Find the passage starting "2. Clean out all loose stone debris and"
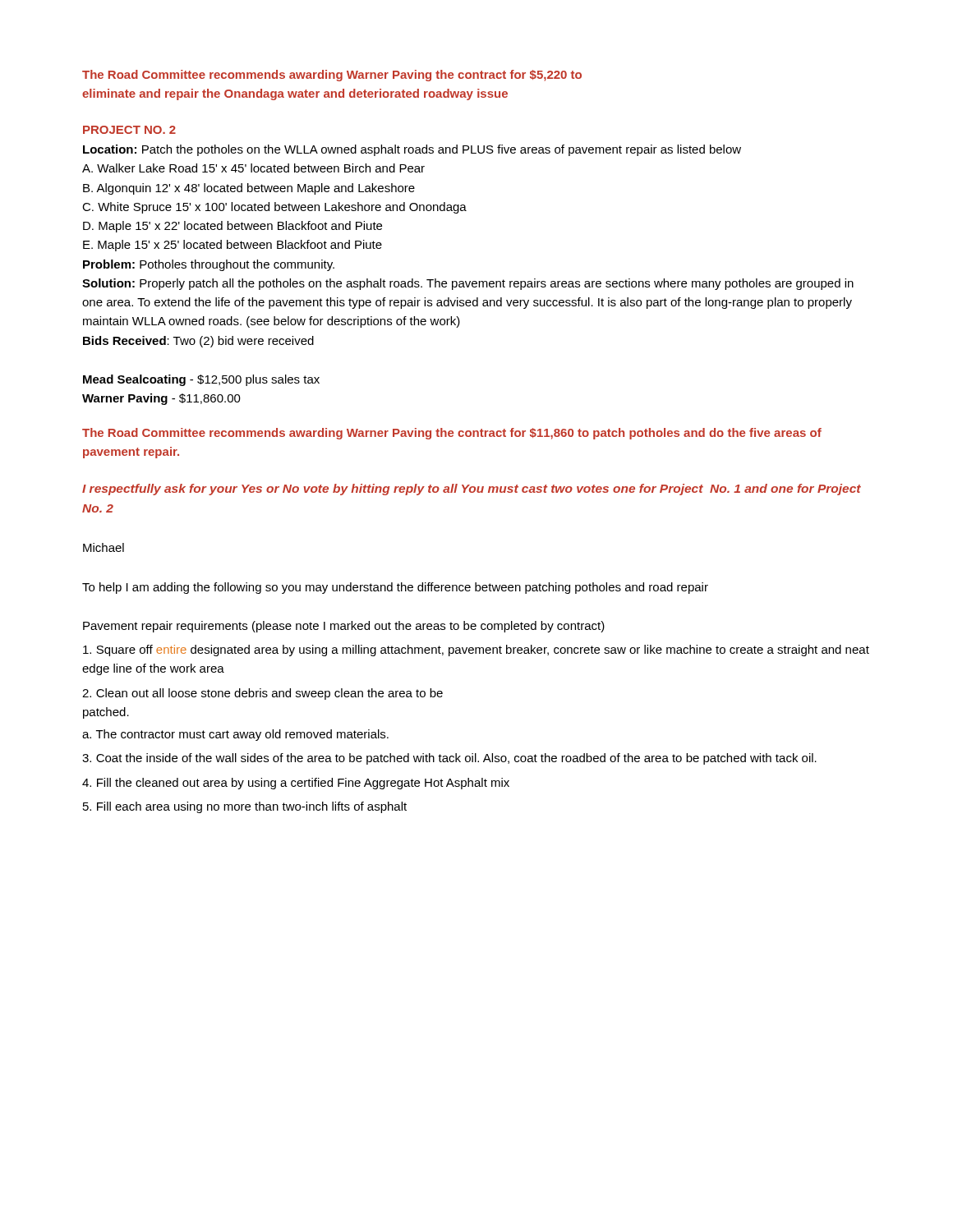Image resolution: width=953 pixels, height=1232 pixels. (263, 702)
